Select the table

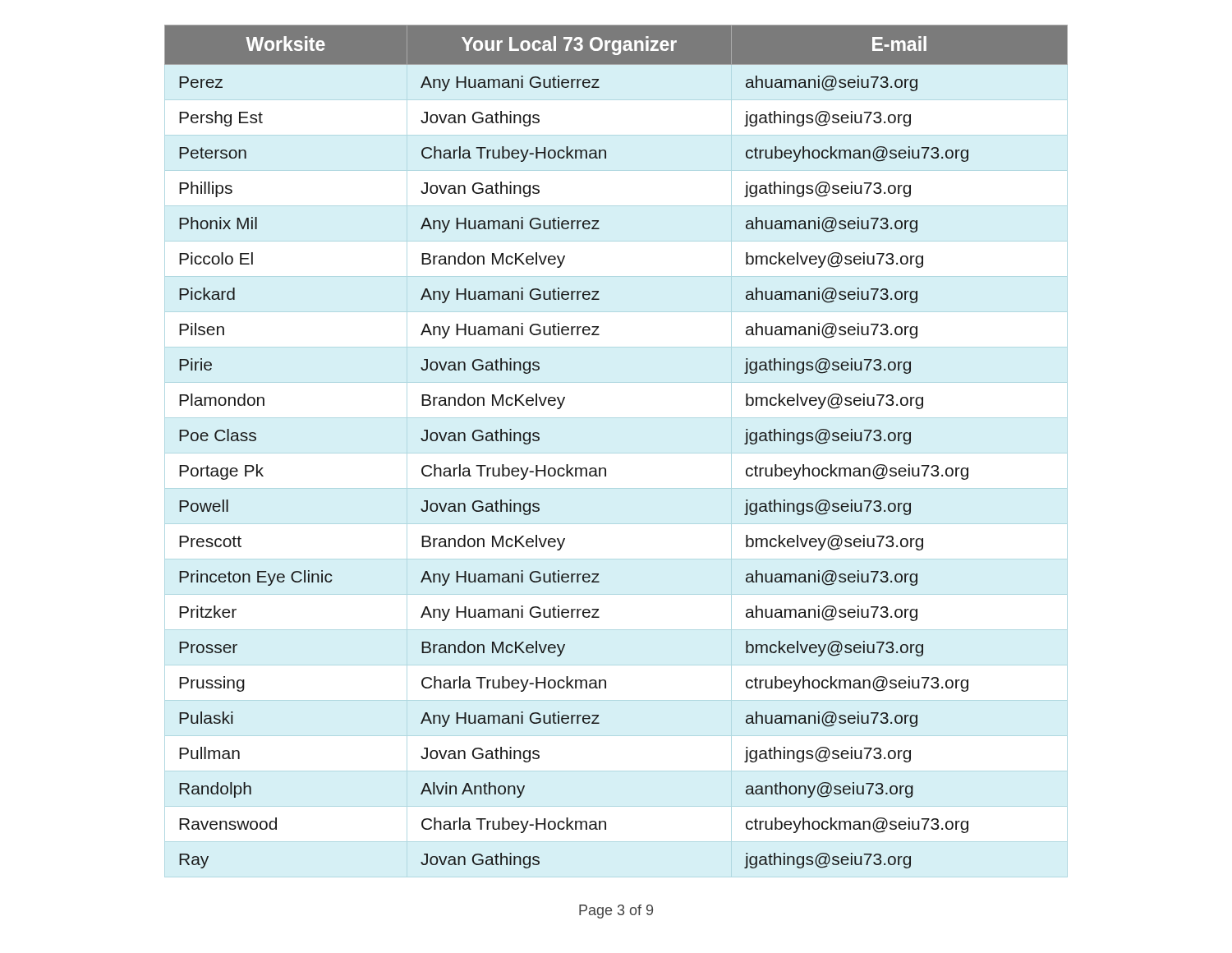616,451
